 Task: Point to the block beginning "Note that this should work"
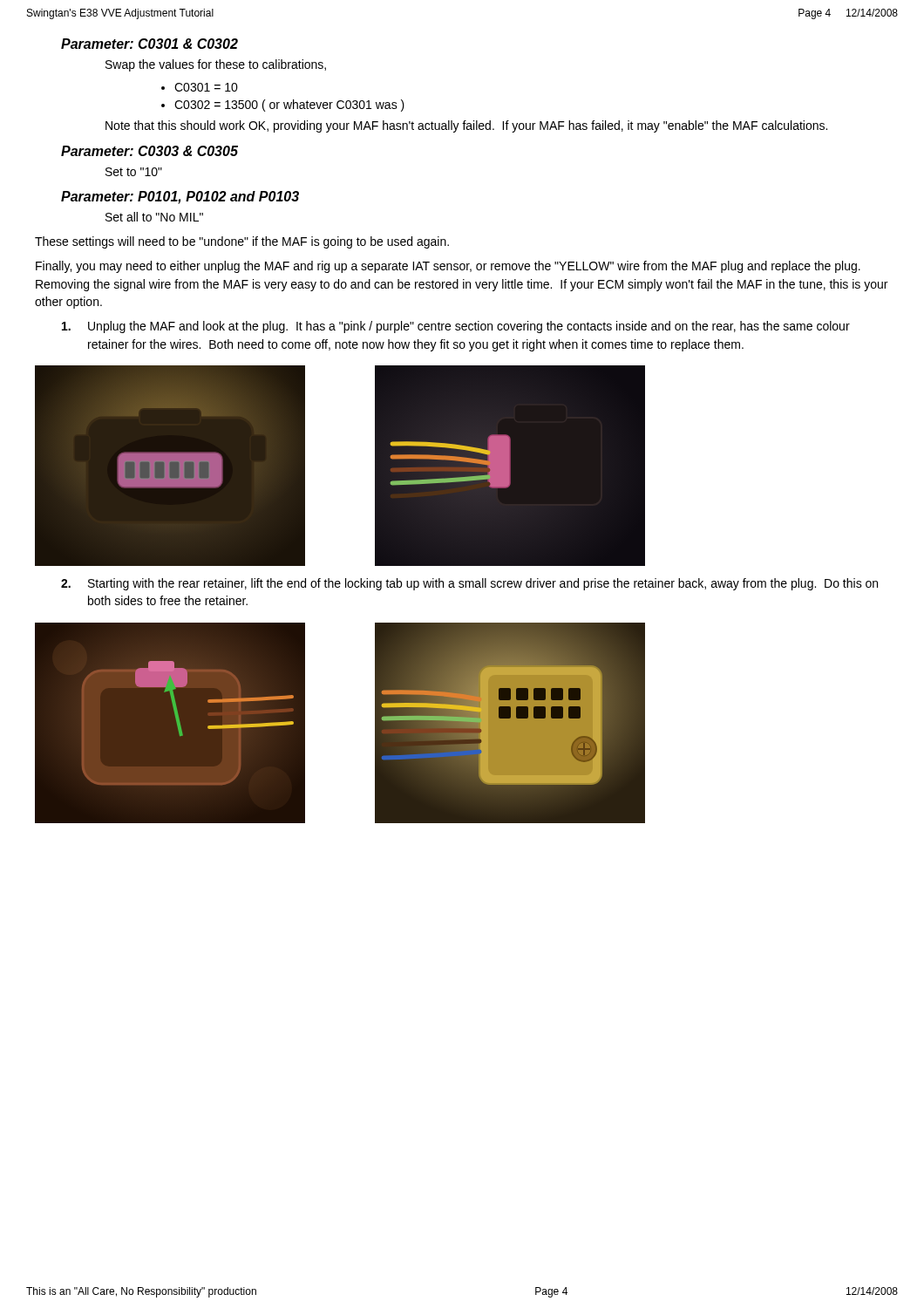pos(467,126)
